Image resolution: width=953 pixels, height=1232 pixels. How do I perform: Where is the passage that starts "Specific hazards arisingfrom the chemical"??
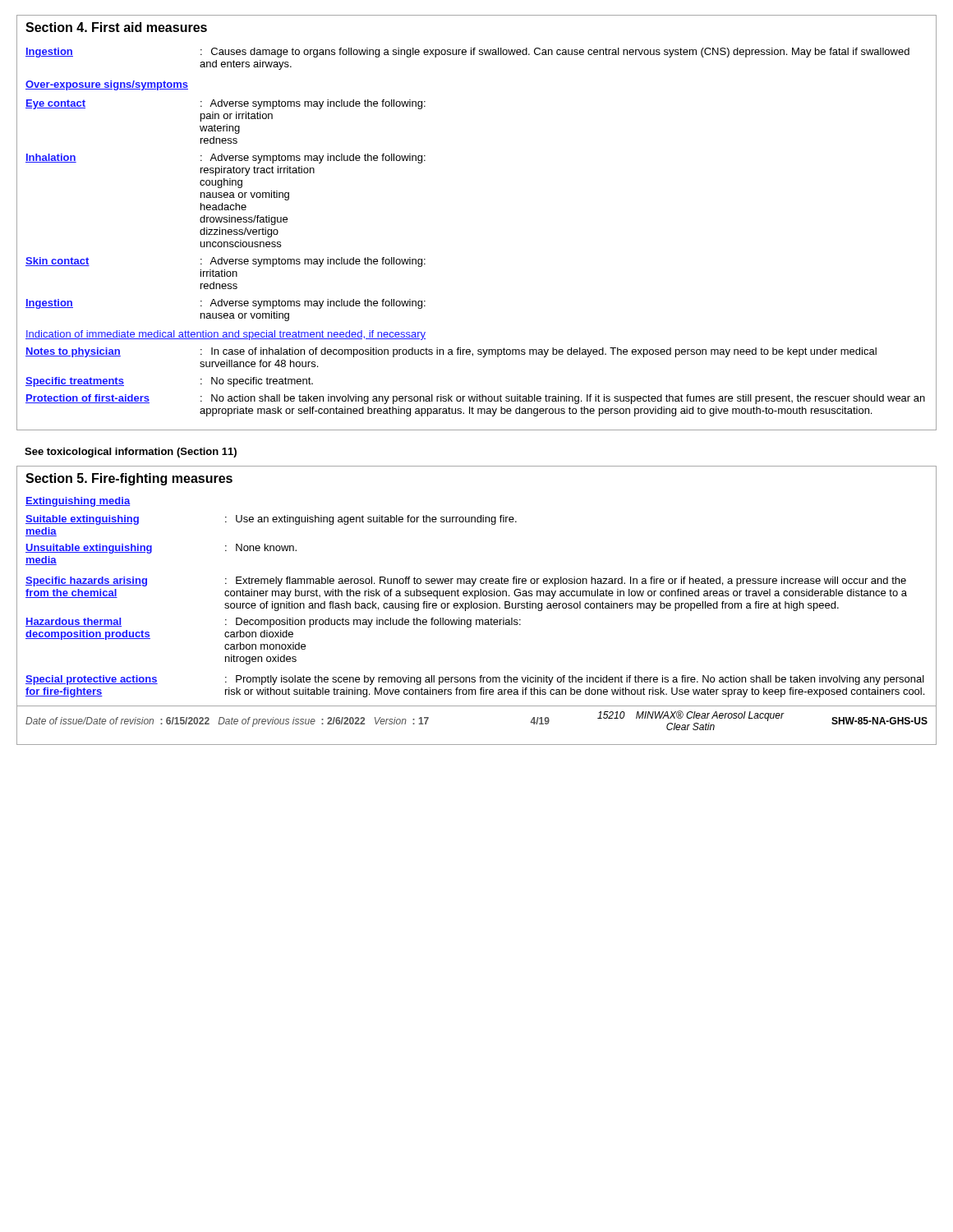(x=476, y=593)
